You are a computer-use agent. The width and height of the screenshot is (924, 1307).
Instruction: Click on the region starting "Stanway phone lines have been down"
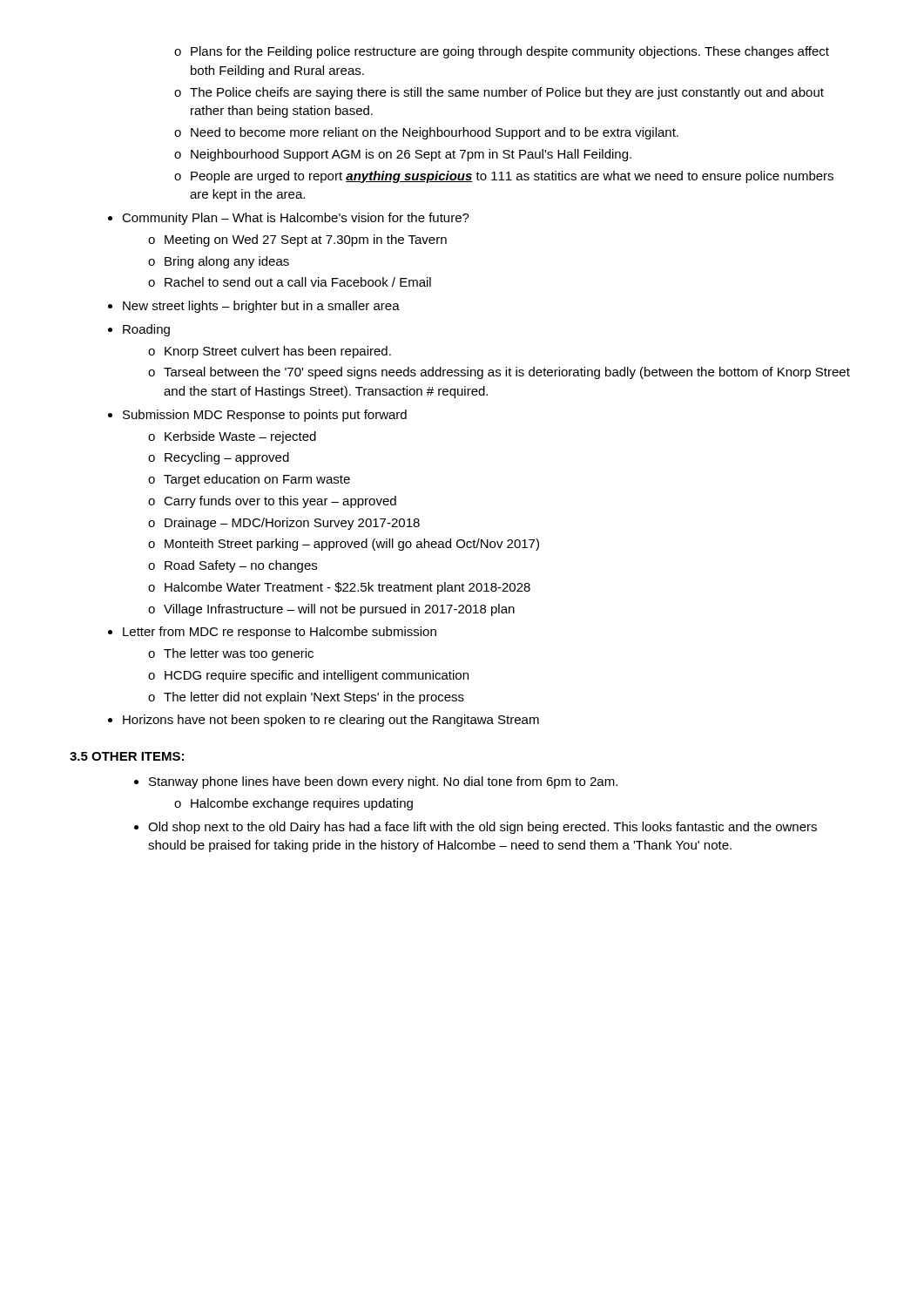[501, 813]
